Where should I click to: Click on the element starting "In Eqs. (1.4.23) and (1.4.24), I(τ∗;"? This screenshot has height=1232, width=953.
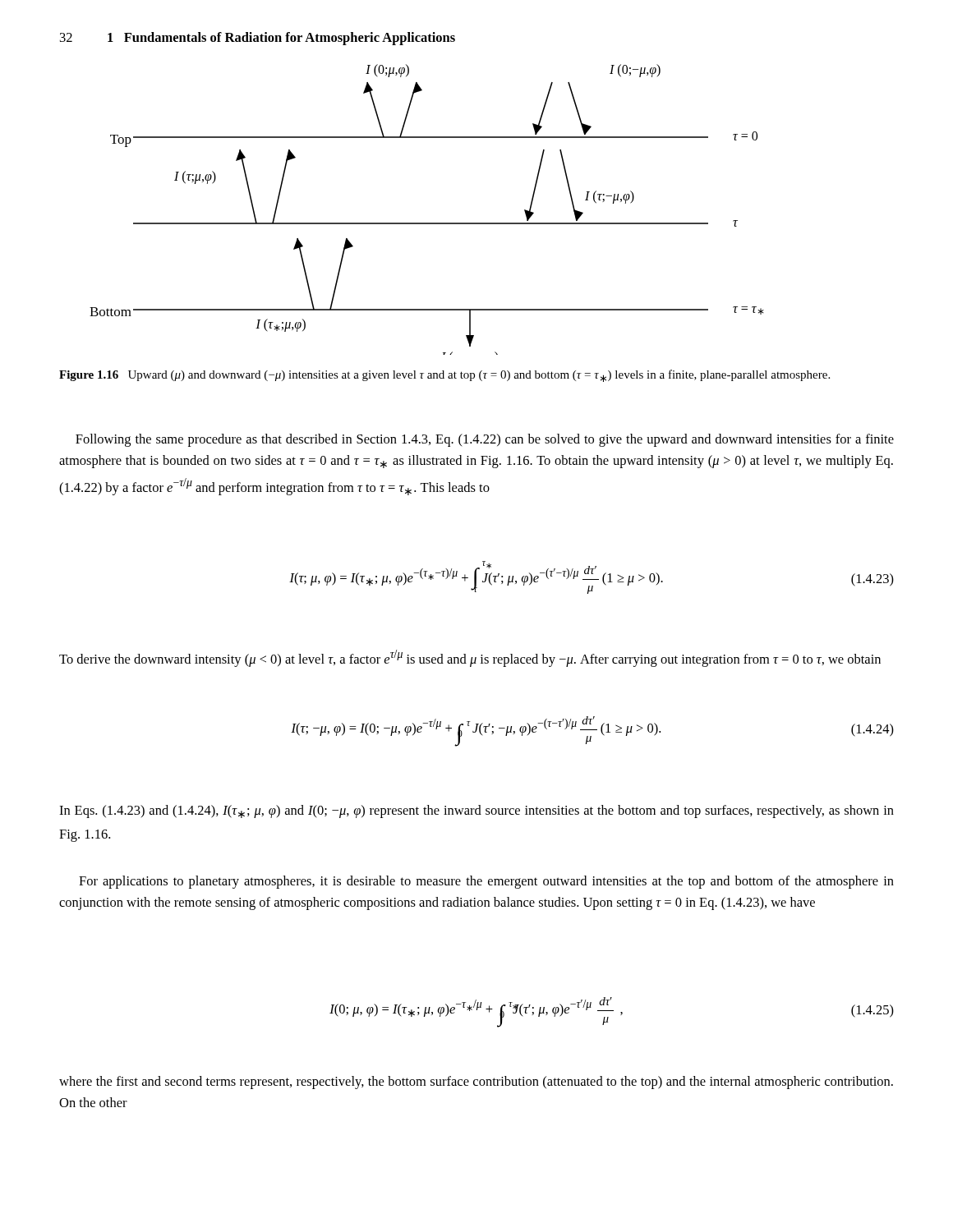point(476,822)
